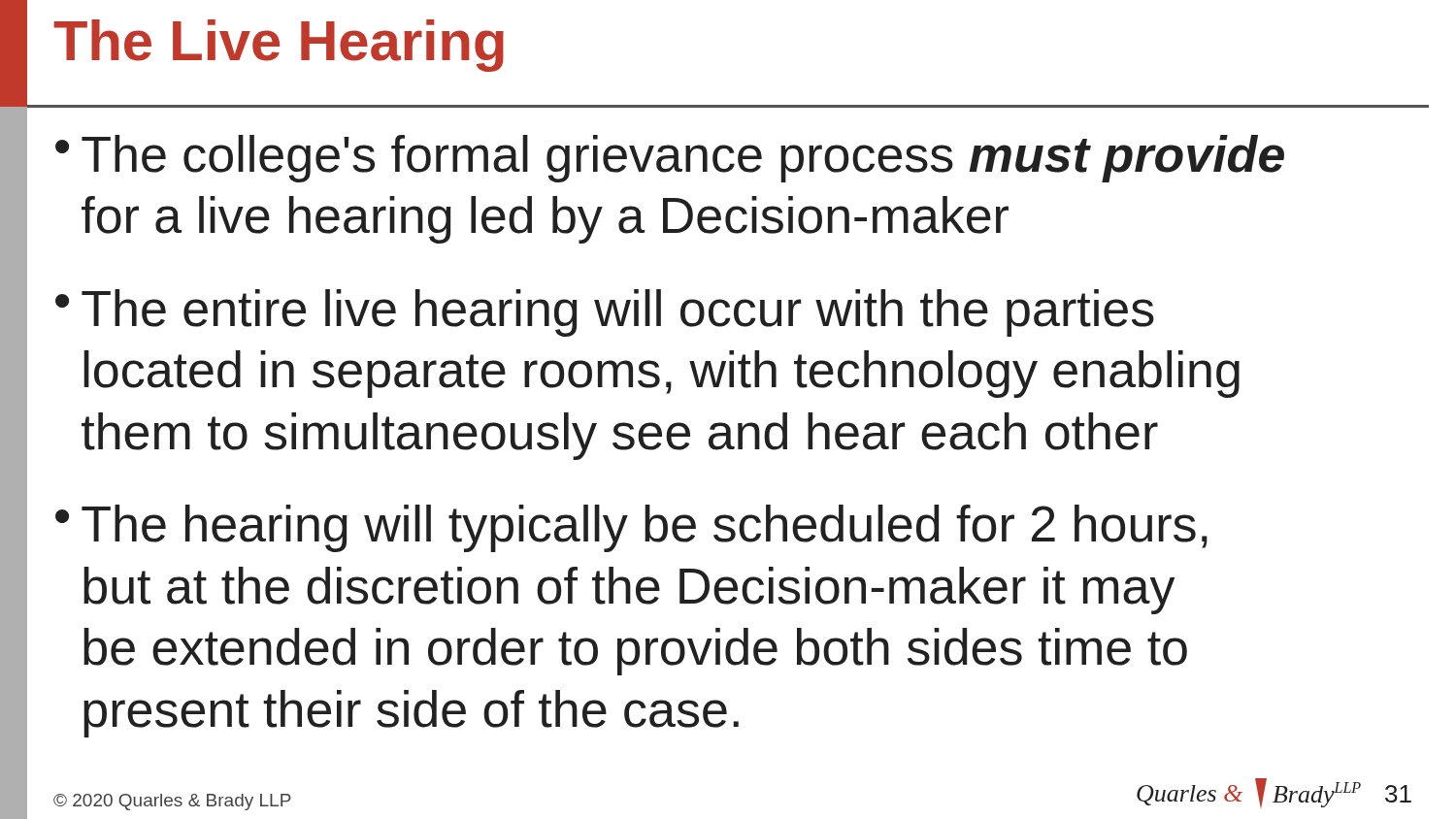Screen dimensions: 819x1456
Task: Select the list item that says "• The entire live hearing will occur"
Action: (648, 371)
